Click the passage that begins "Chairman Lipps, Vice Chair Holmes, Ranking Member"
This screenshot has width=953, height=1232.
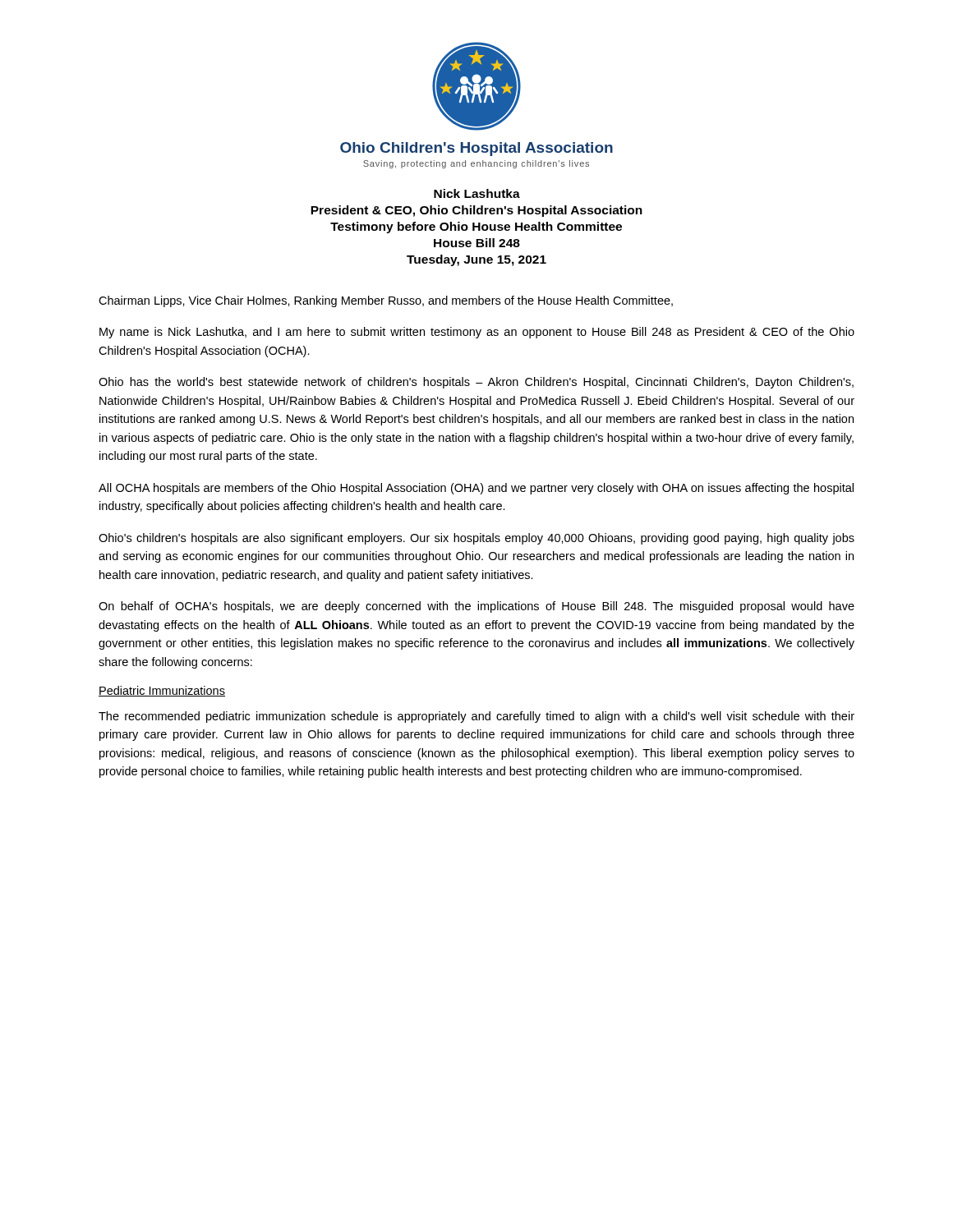click(386, 301)
